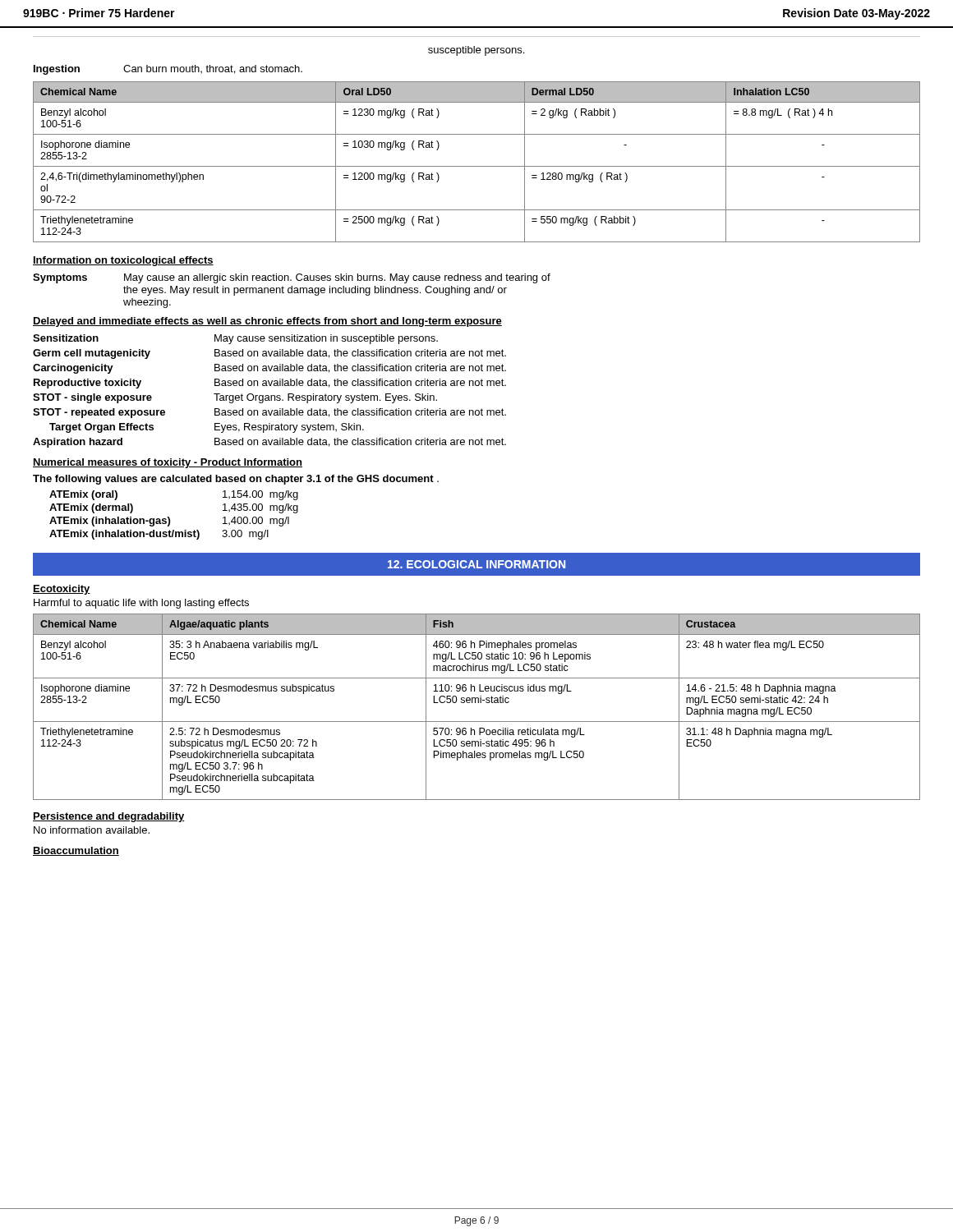
Task: Locate the block of text that opens with "Symptoms May cause an allergic skin"
Action: tap(291, 290)
